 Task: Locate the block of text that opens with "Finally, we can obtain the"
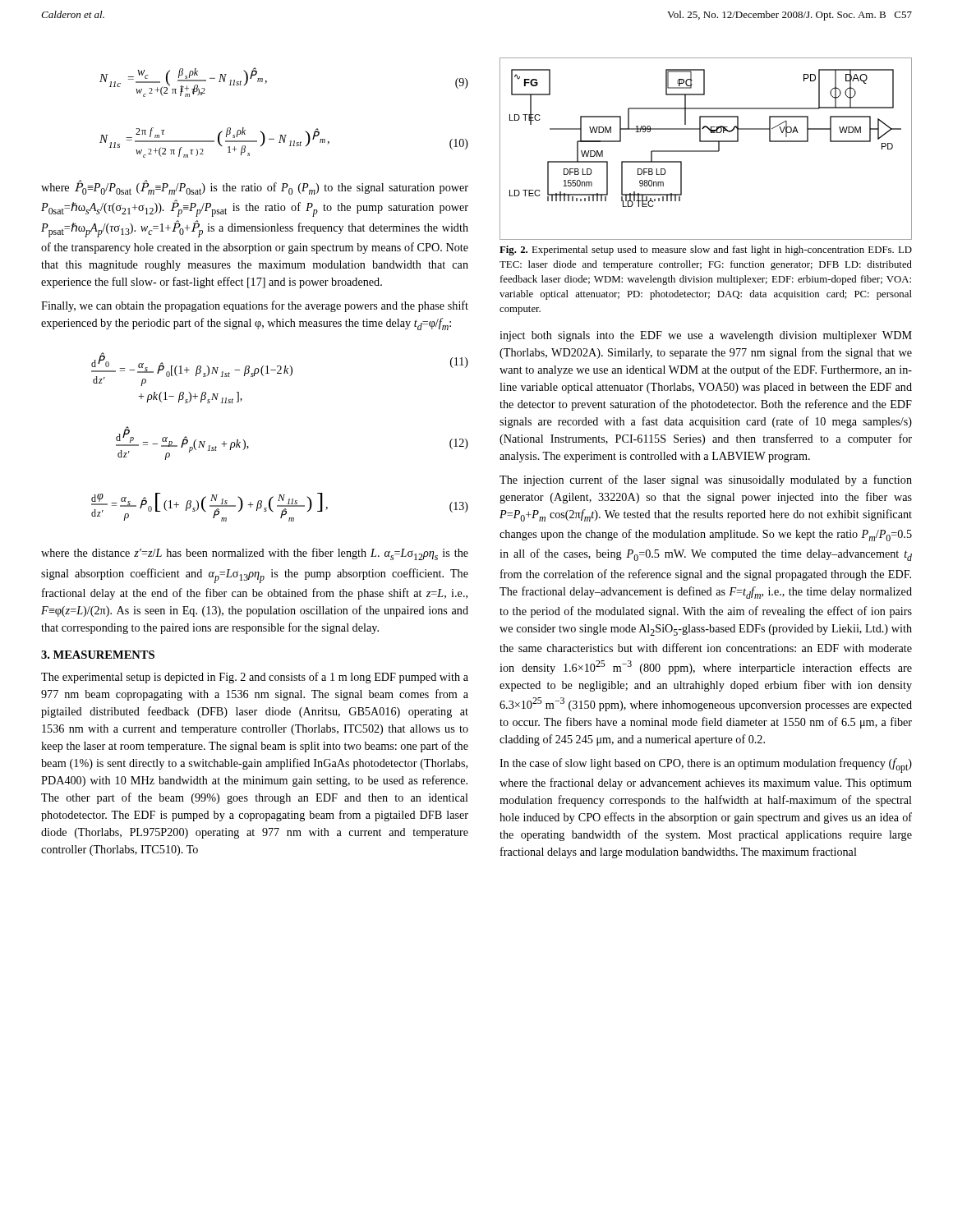(x=255, y=316)
